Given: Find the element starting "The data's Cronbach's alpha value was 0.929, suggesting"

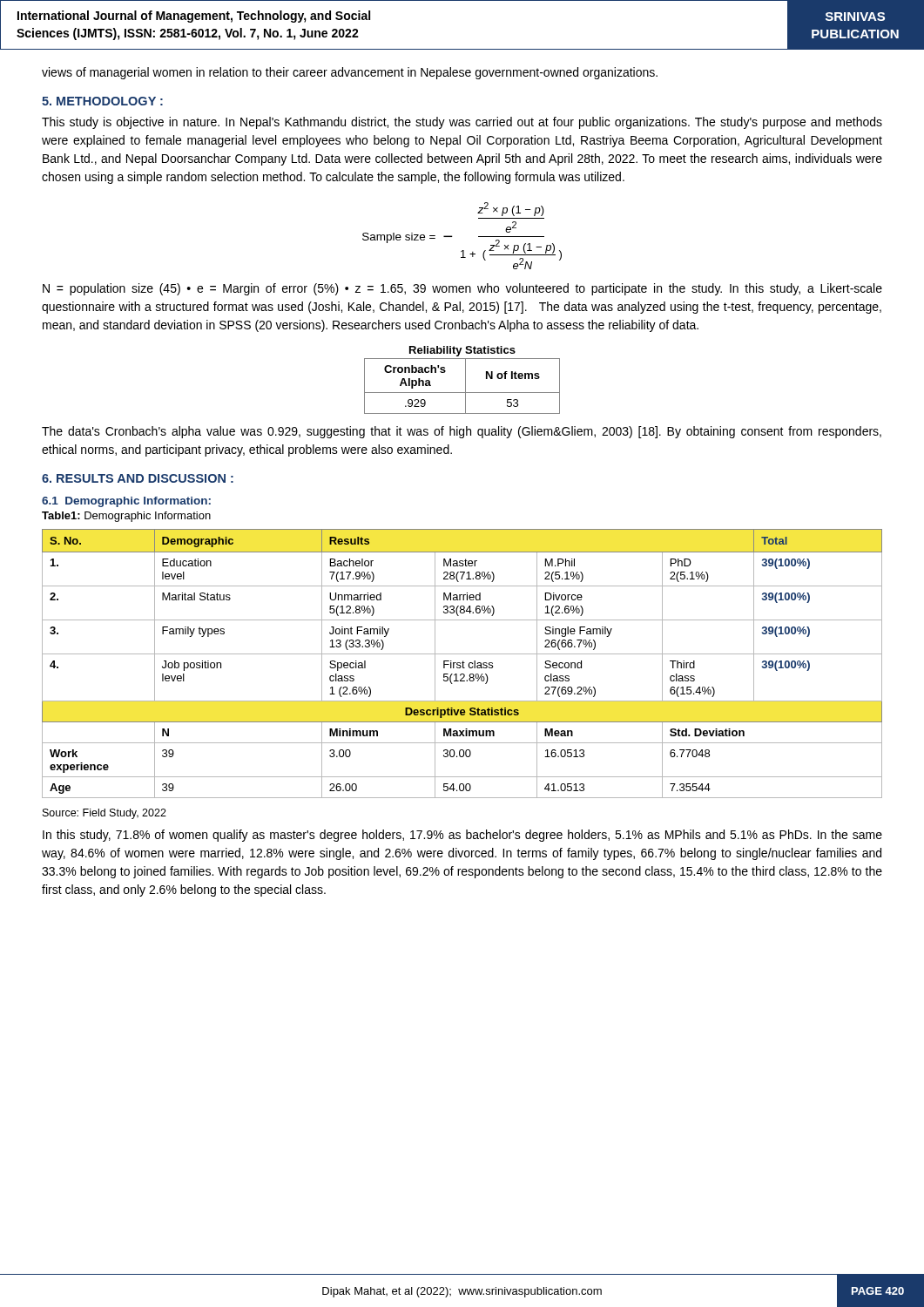Looking at the screenshot, I should point(462,440).
